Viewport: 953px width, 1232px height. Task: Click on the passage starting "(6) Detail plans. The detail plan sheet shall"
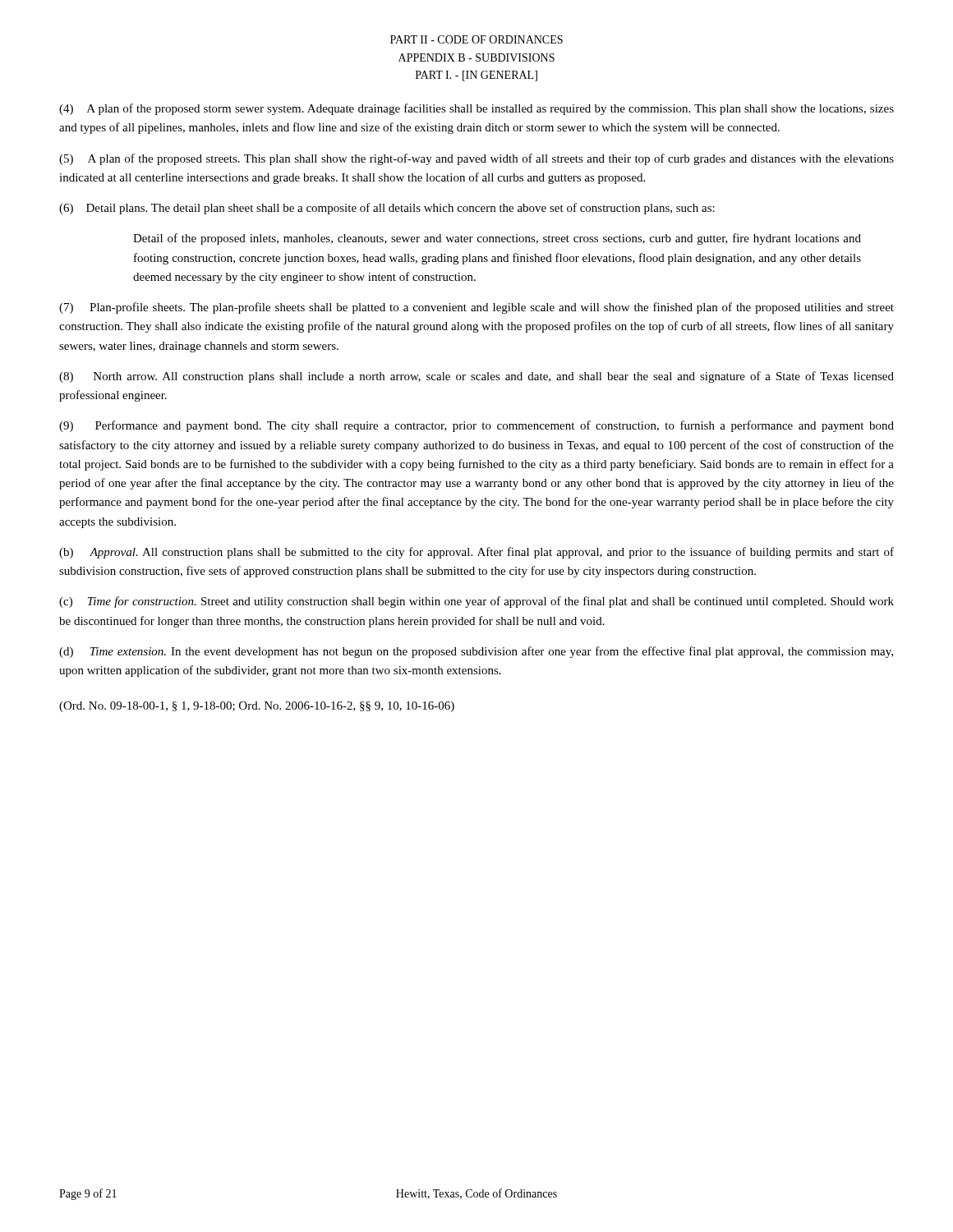387,208
